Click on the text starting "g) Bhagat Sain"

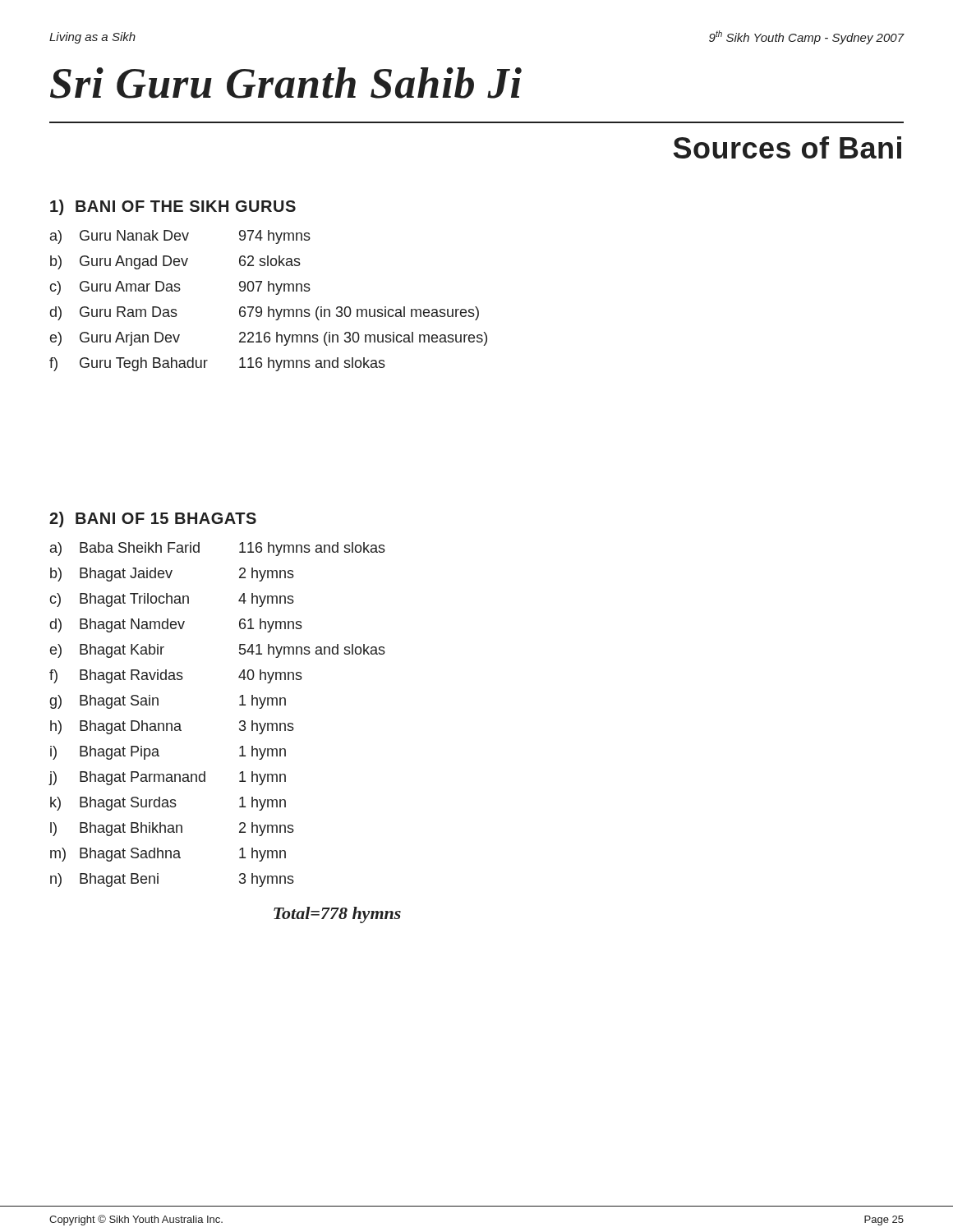[x=168, y=701]
